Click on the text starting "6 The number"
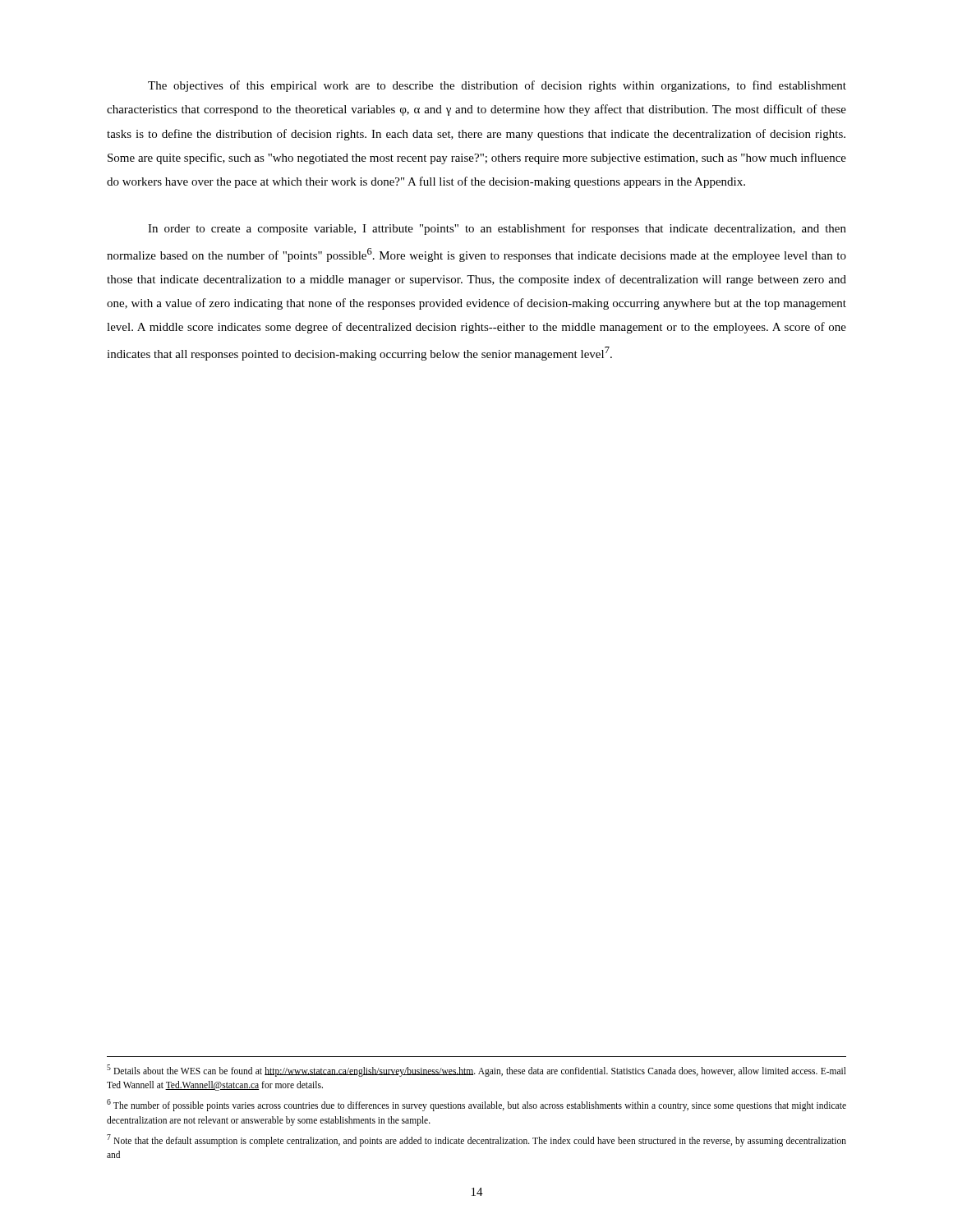Image resolution: width=953 pixels, height=1232 pixels. pos(476,1111)
